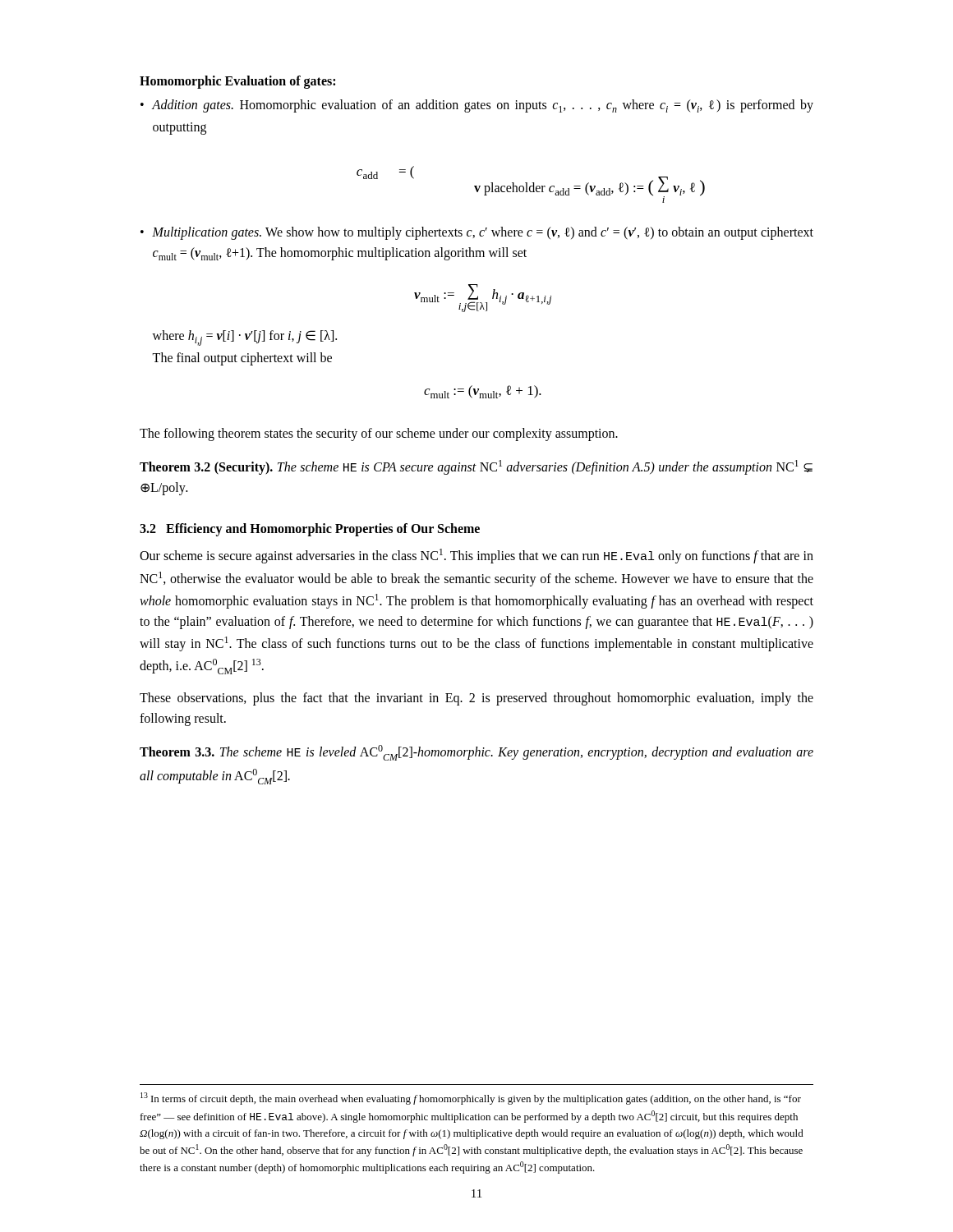The height and width of the screenshot is (1232, 953).
Task: Click a footnote
Action: 471,1132
